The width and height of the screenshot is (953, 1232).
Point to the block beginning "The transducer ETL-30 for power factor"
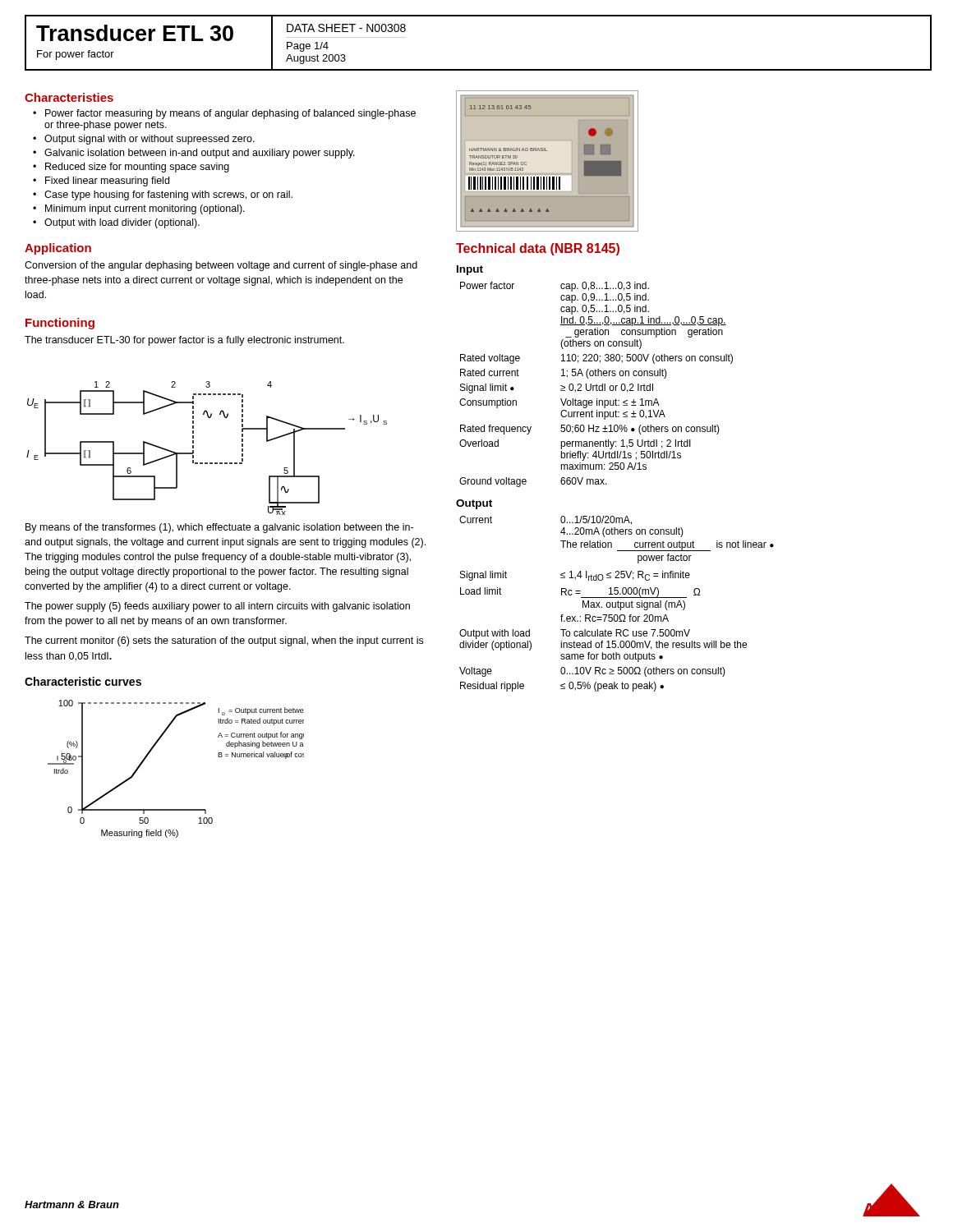coord(185,340)
